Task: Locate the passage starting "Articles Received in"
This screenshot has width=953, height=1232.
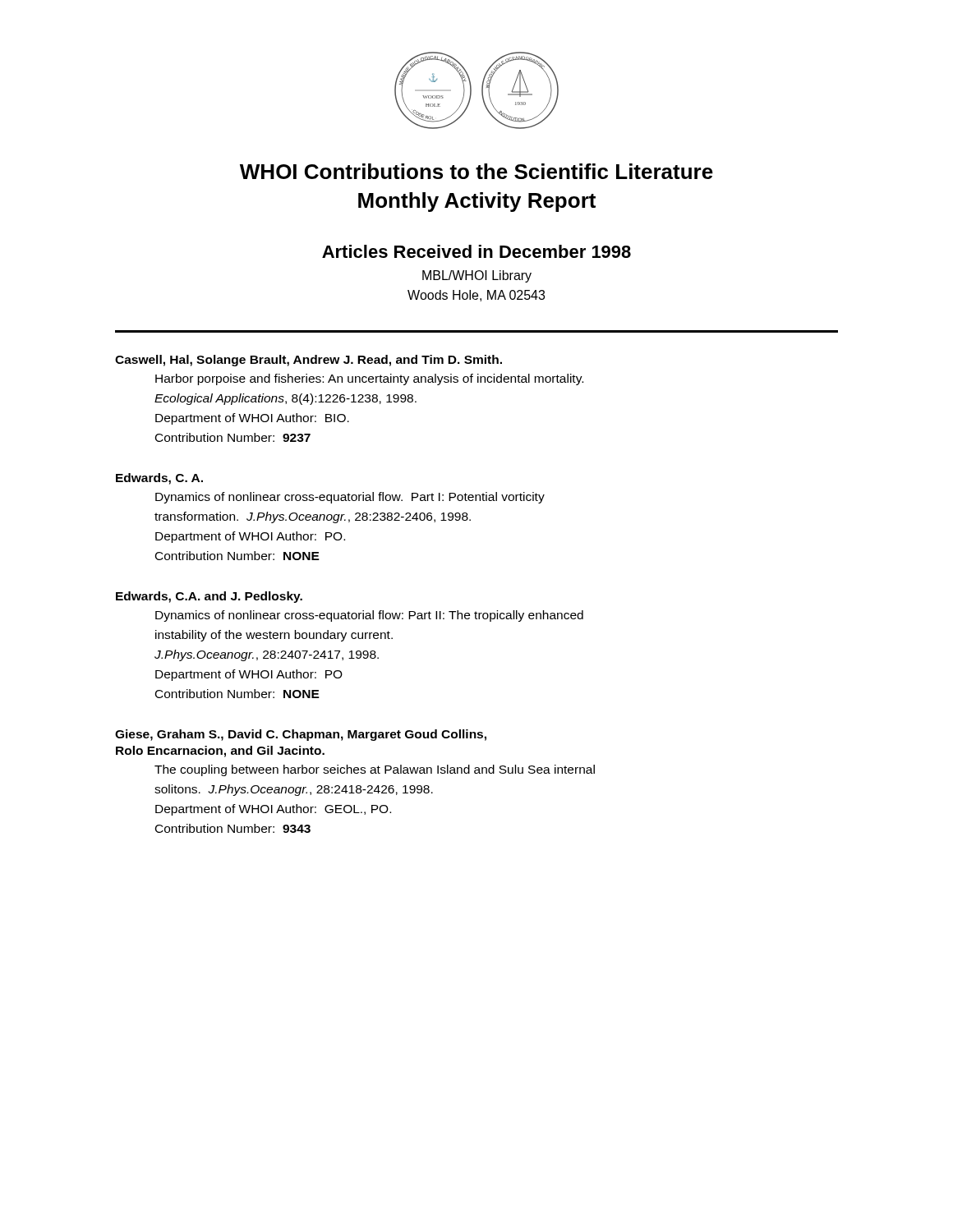Action: (x=476, y=252)
